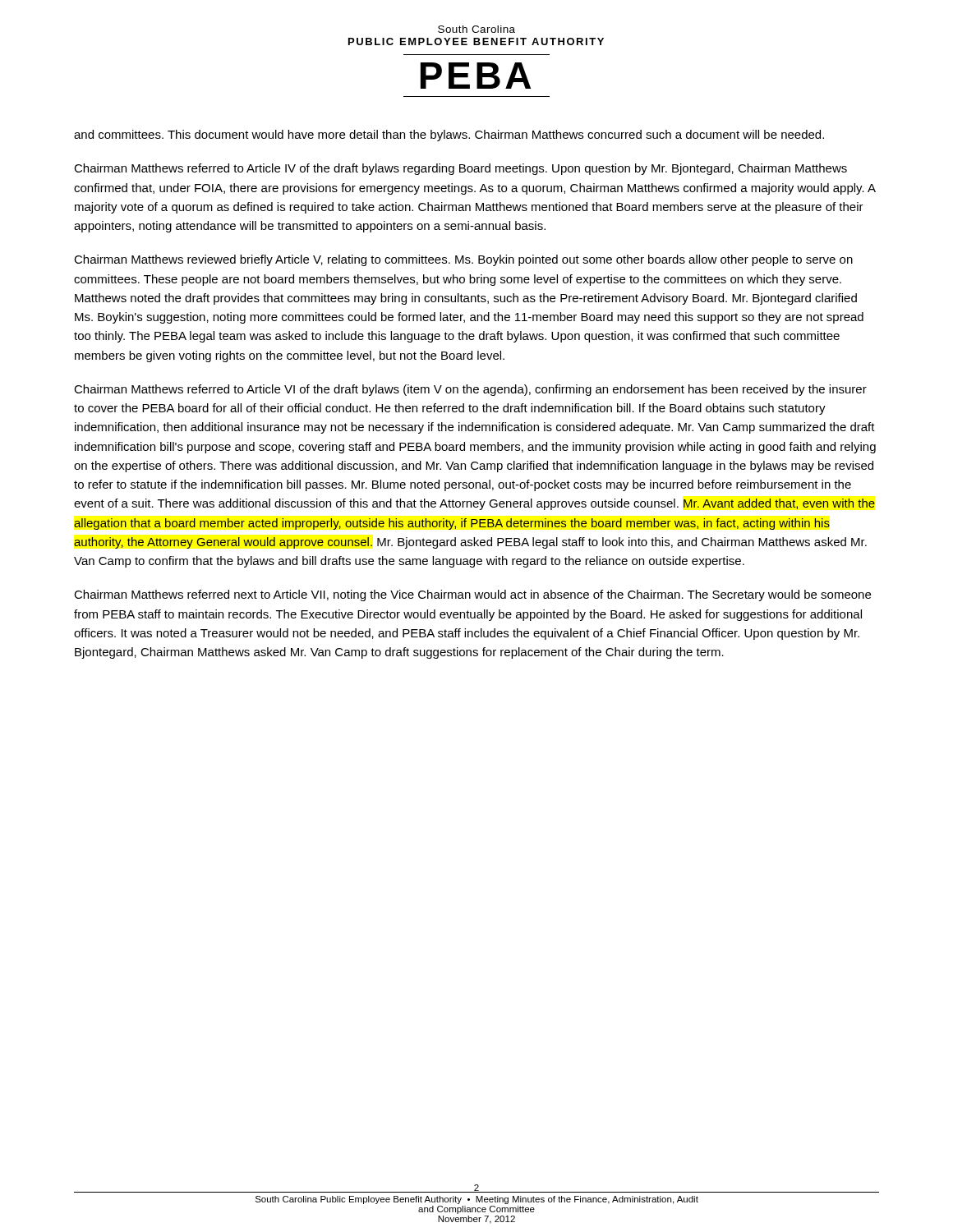
Task: Point to the block starting "and committees. This document would have more detail"
Action: point(450,134)
